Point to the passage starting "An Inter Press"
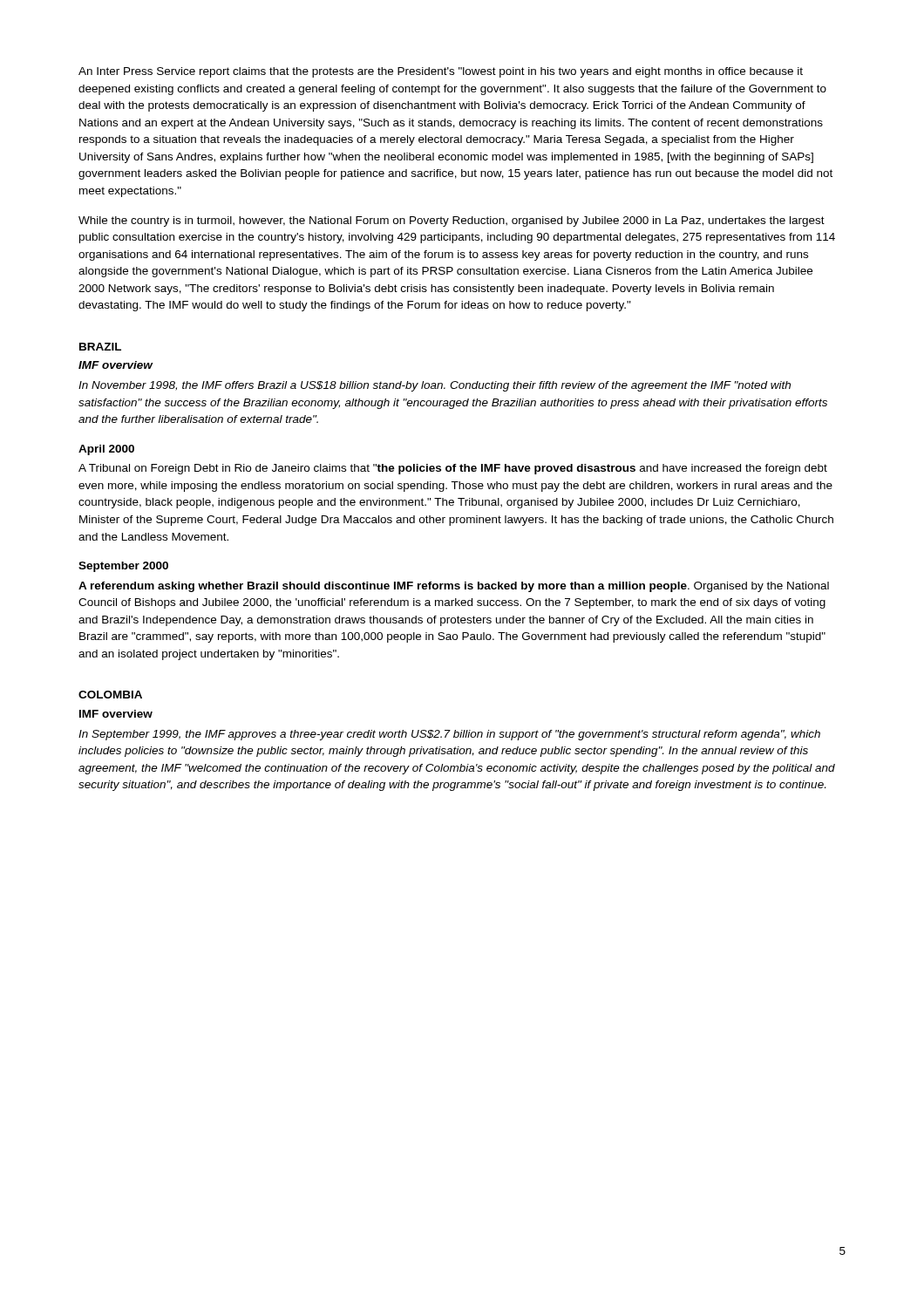The height and width of the screenshot is (1308, 924). [x=456, y=131]
